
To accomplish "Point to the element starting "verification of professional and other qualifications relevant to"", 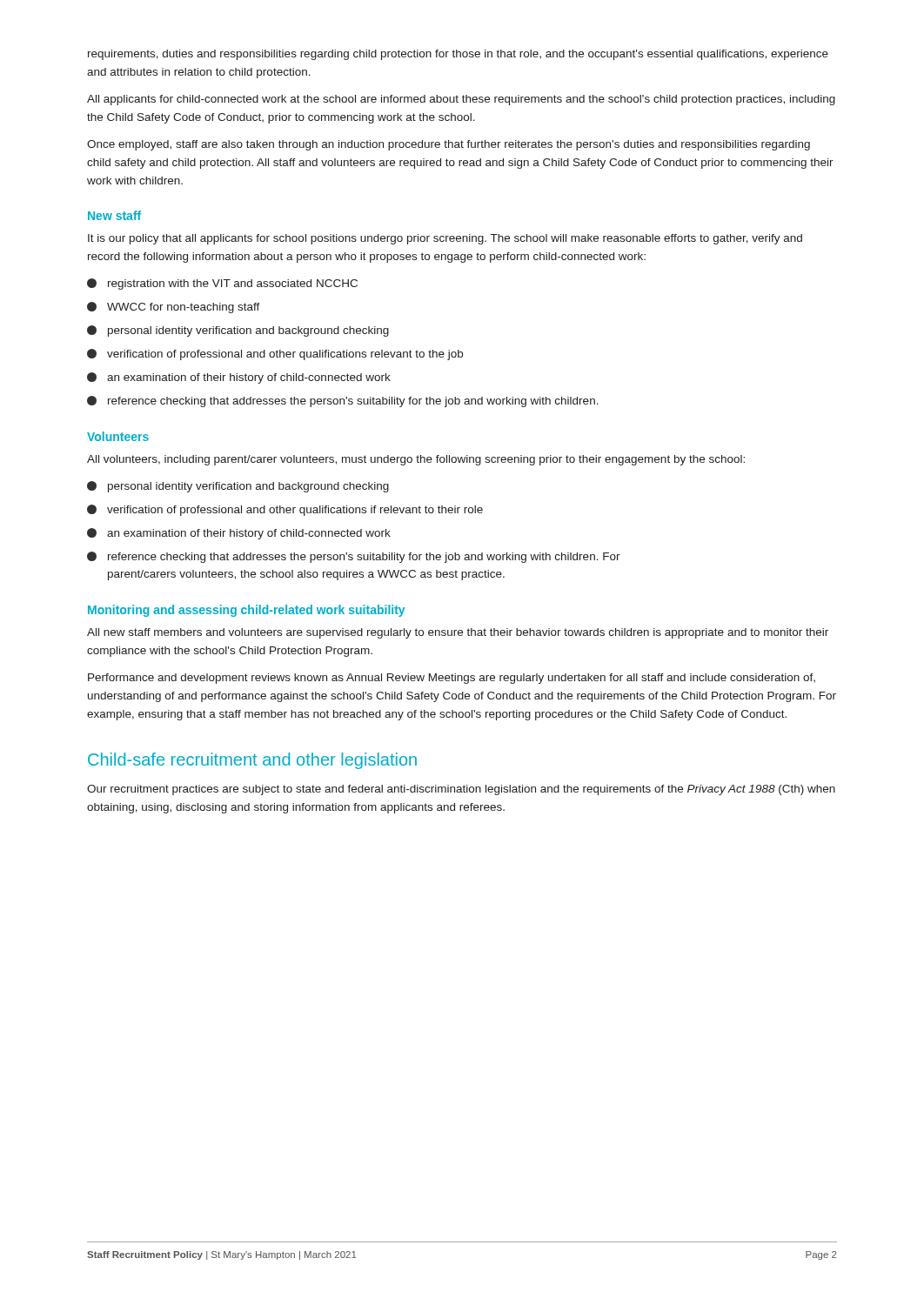I will 275,355.
